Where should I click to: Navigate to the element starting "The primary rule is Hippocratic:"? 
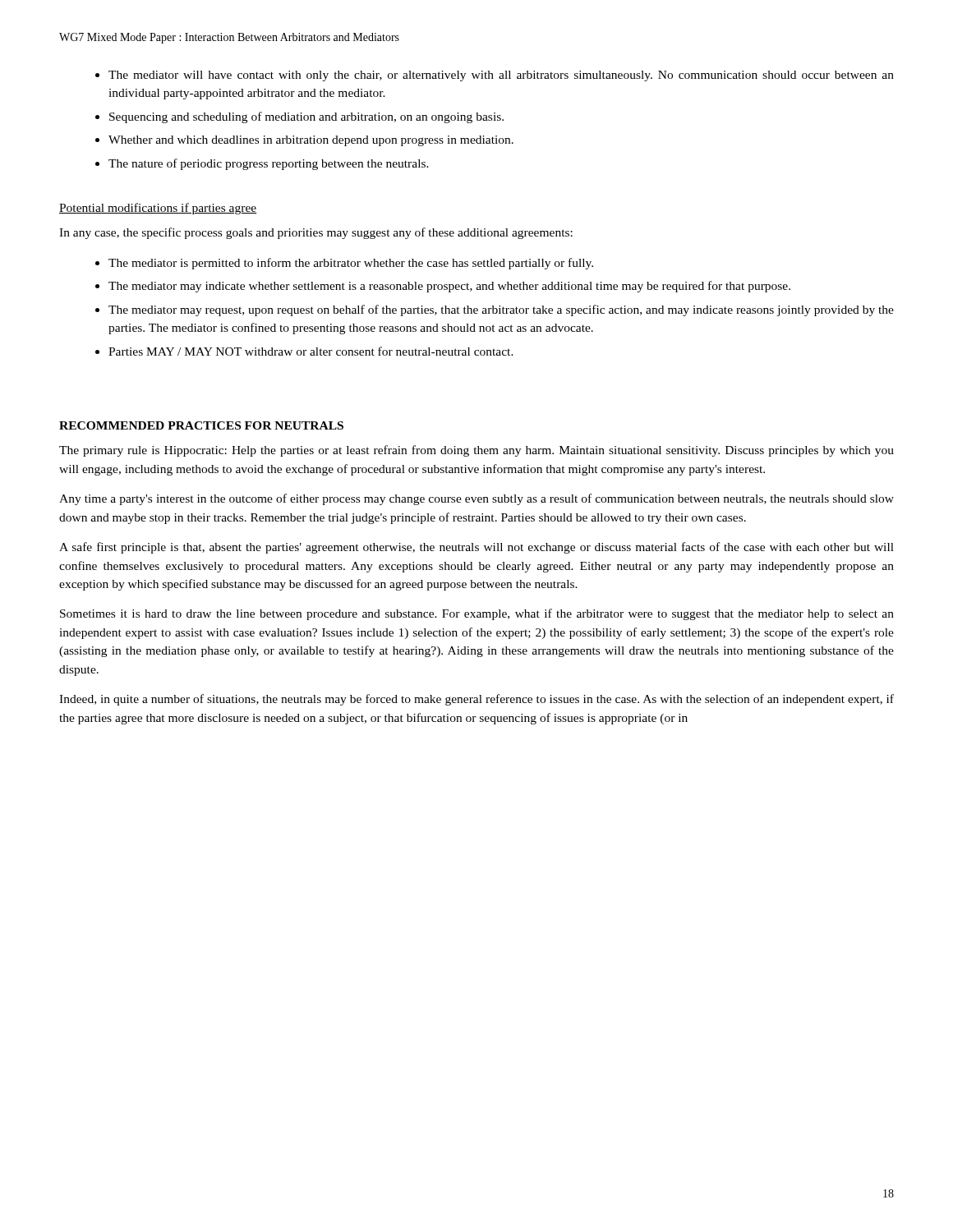point(476,459)
